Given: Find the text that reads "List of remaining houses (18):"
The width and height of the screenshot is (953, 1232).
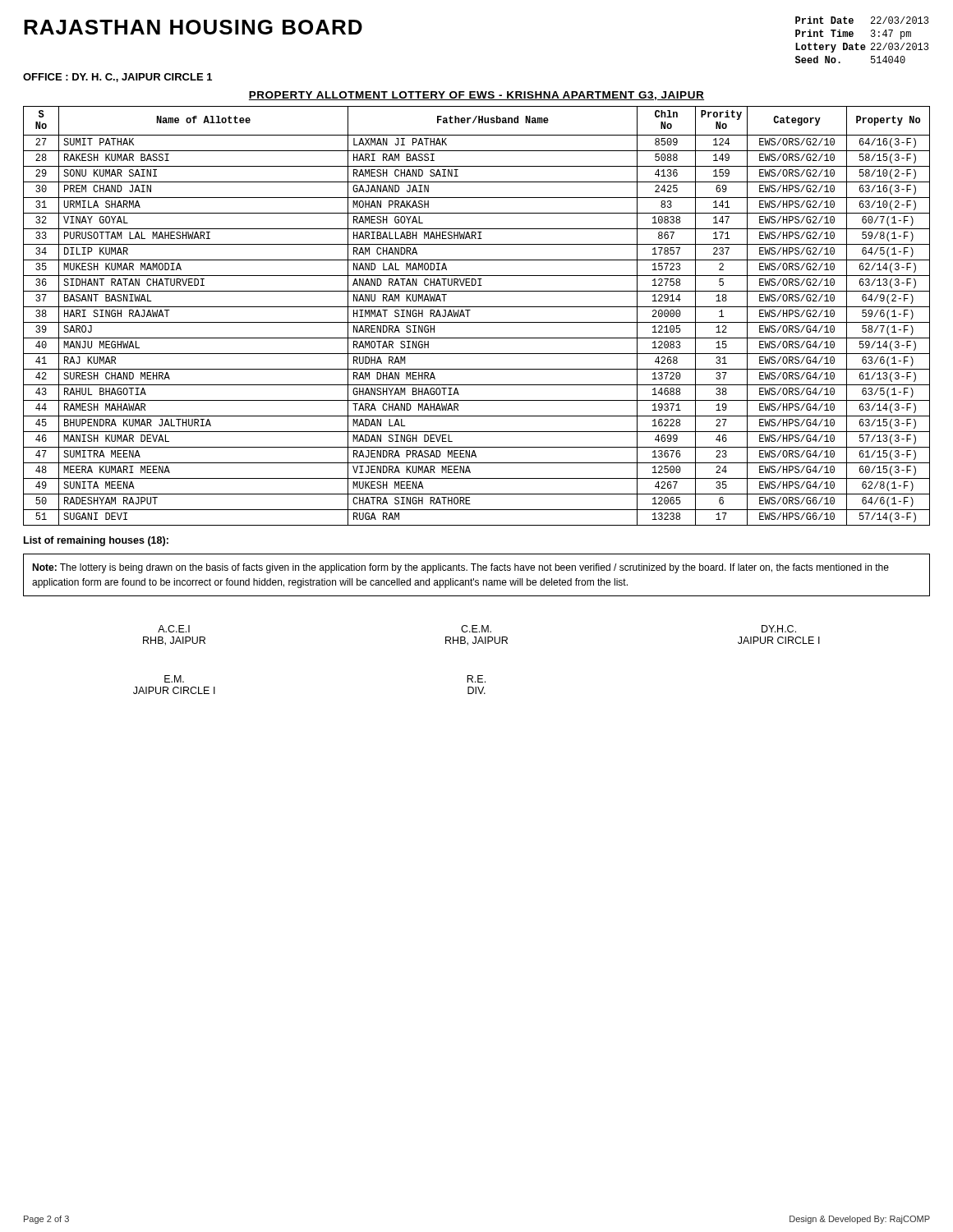Looking at the screenshot, I should tap(96, 540).
